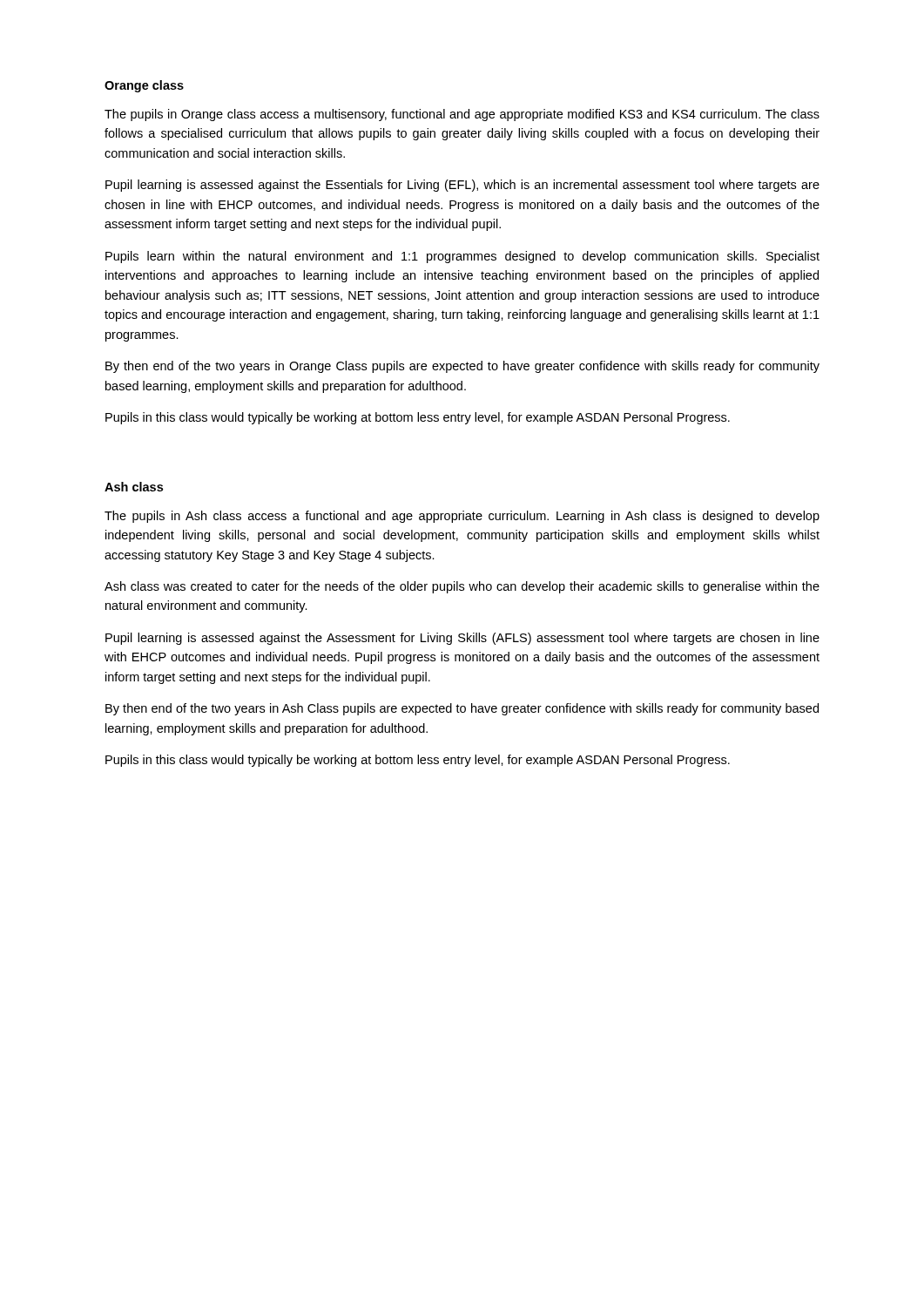This screenshot has height=1307, width=924.
Task: Point to the block beginning "The pupils in Ash class access"
Action: 462,535
